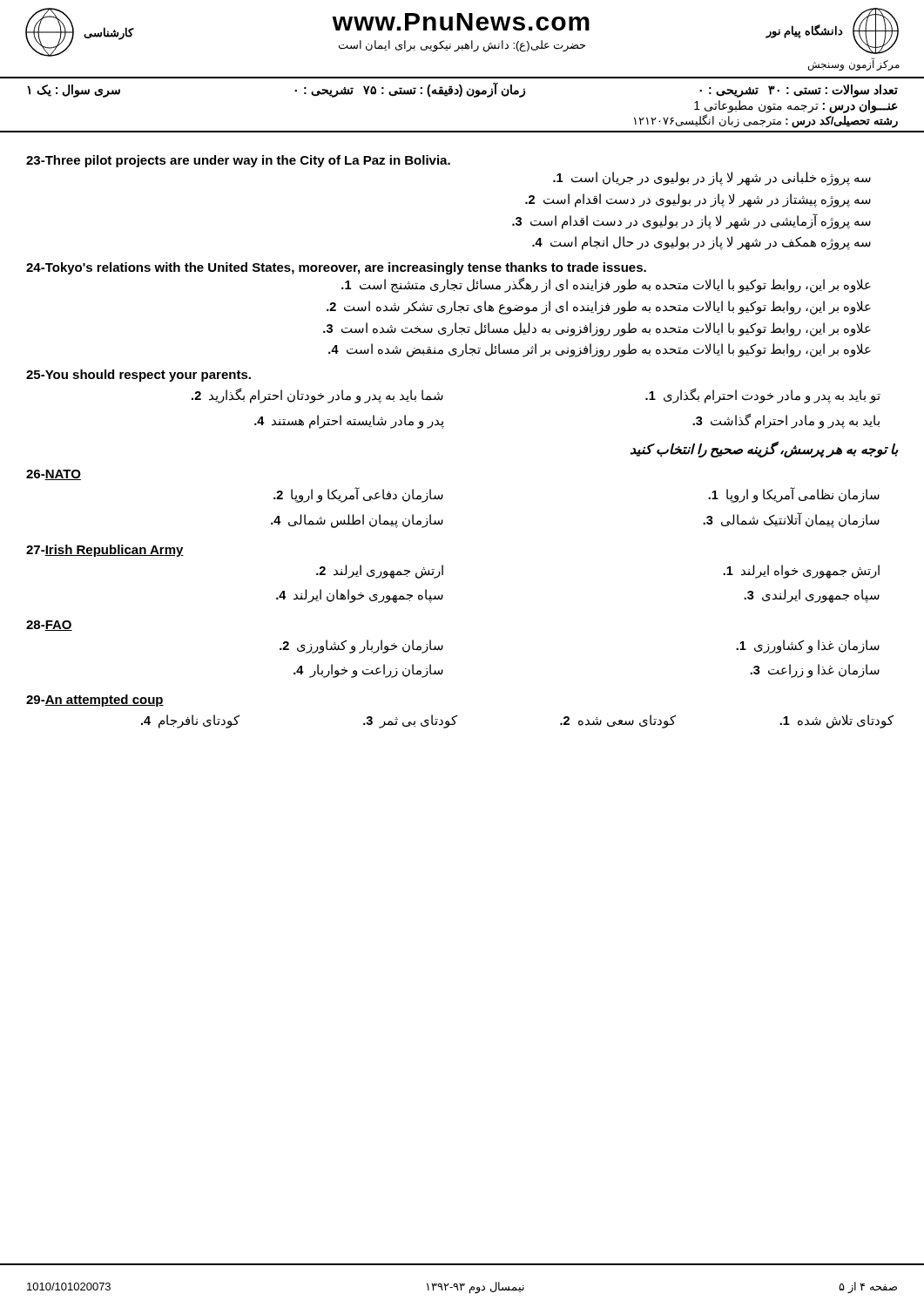The image size is (924, 1307).
Task: Point to the block beginning "سازمان نظامی آمریکا و"
Action: point(794,495)
